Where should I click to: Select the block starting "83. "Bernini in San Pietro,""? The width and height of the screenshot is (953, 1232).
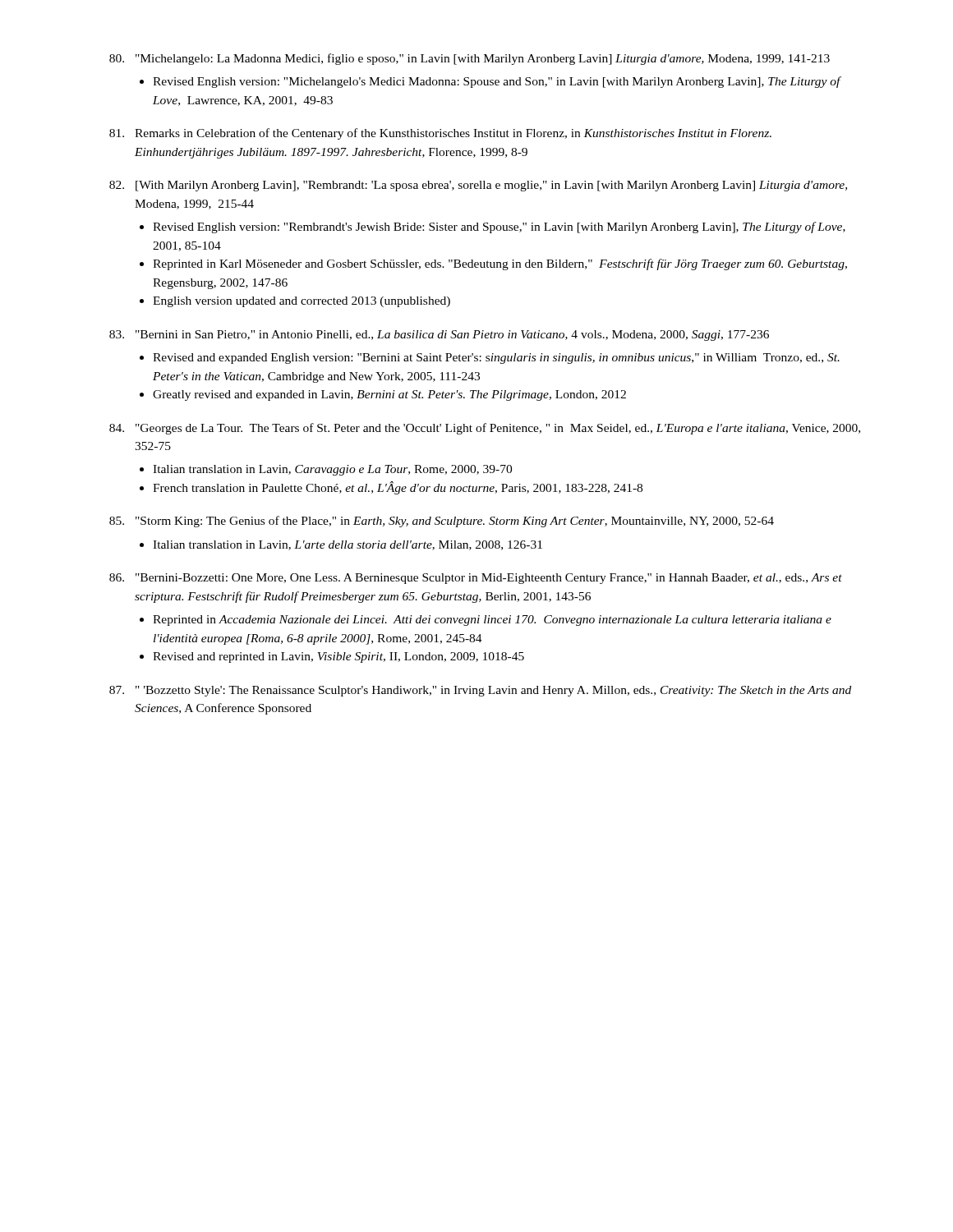pos(476,364)
